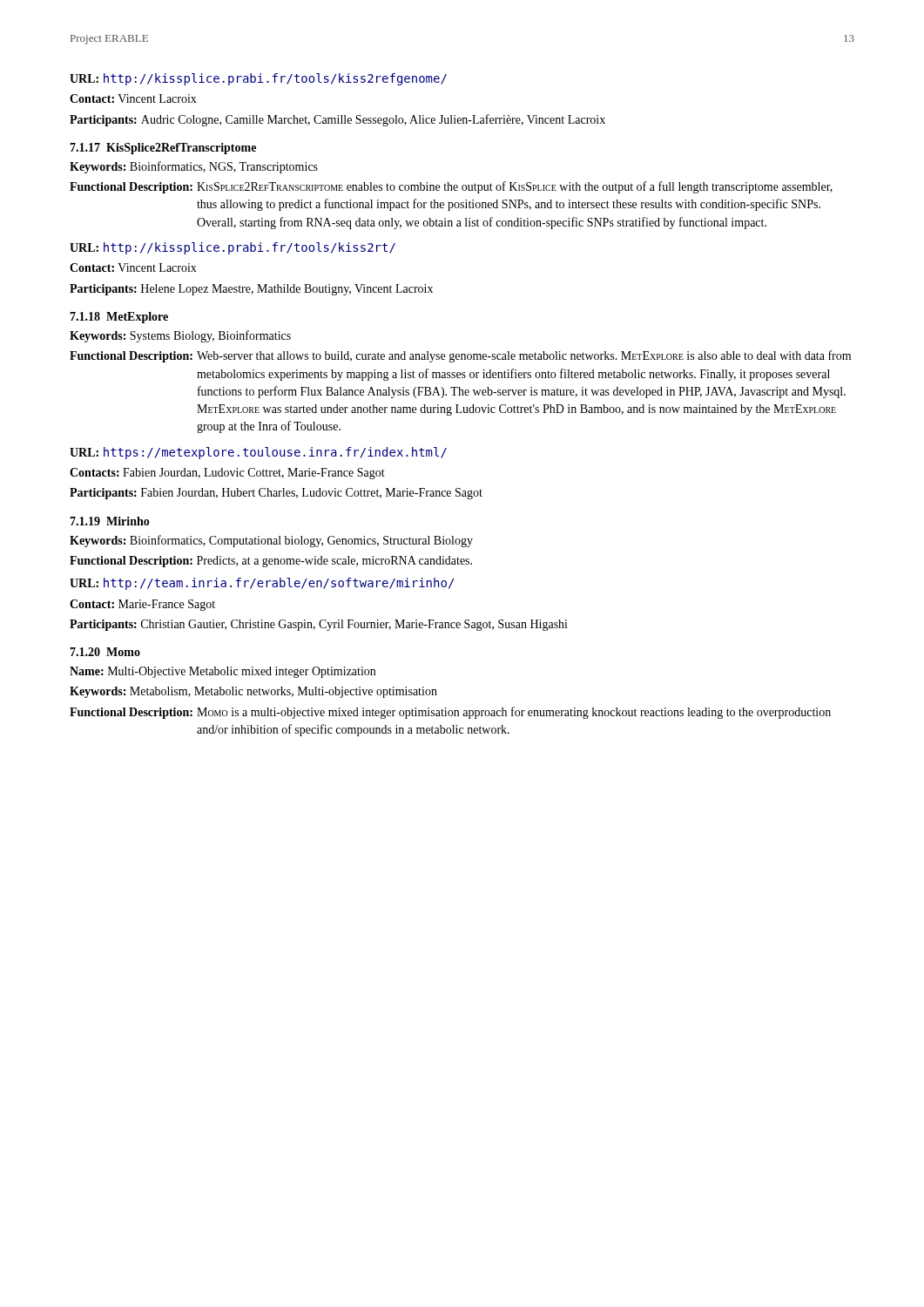Screen dimensions: 1307x924
Task: Click on the text containing "Keywords: Systems Biology, Bioinformatics"
Action: tap(180, 336)
